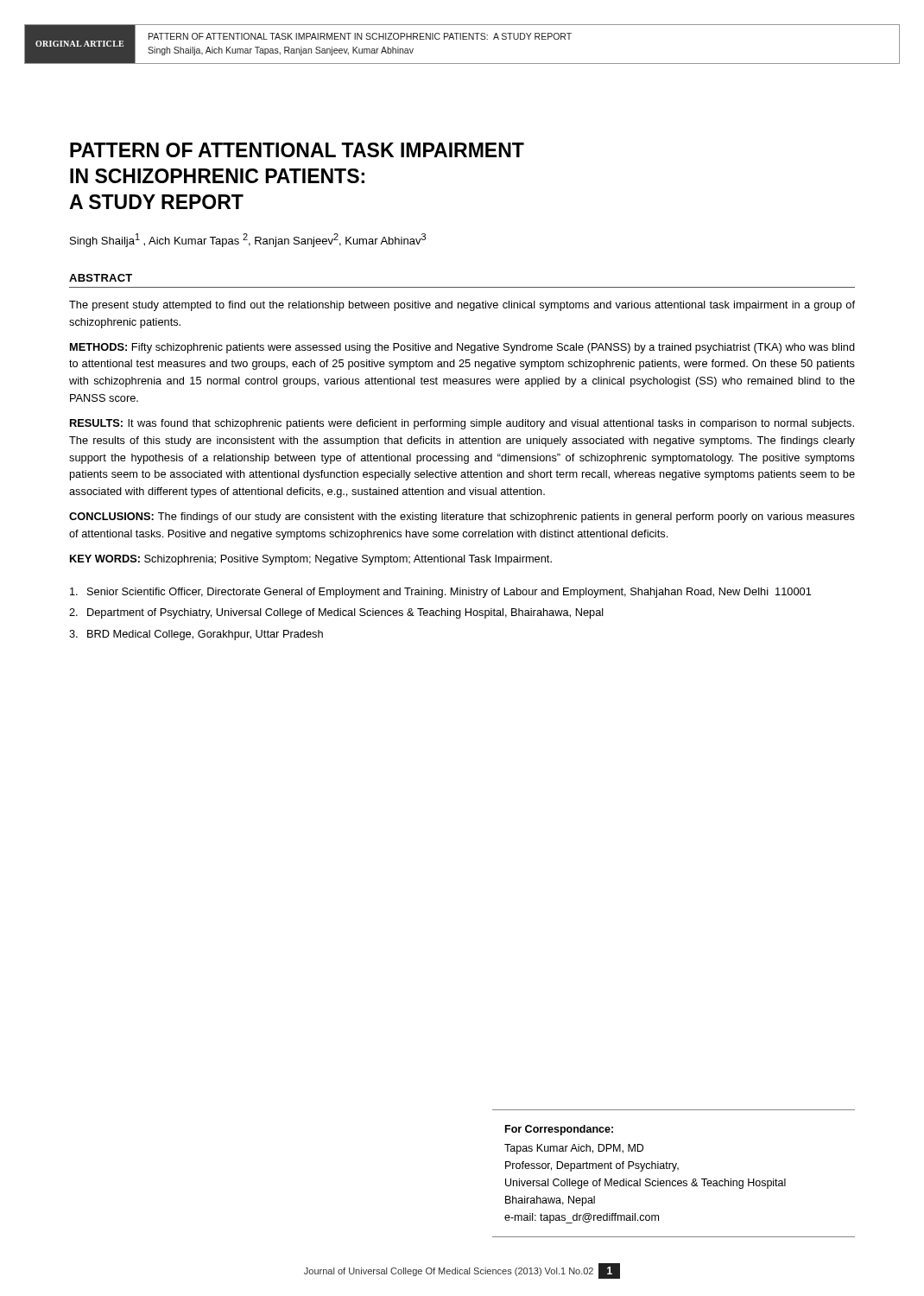The height and width of the screenshot is (1296, 924).
Task: Find the element starting "For Correspondance: Tapas Kumar Aich, DPM, MD"
Action: pos(674,1173)
